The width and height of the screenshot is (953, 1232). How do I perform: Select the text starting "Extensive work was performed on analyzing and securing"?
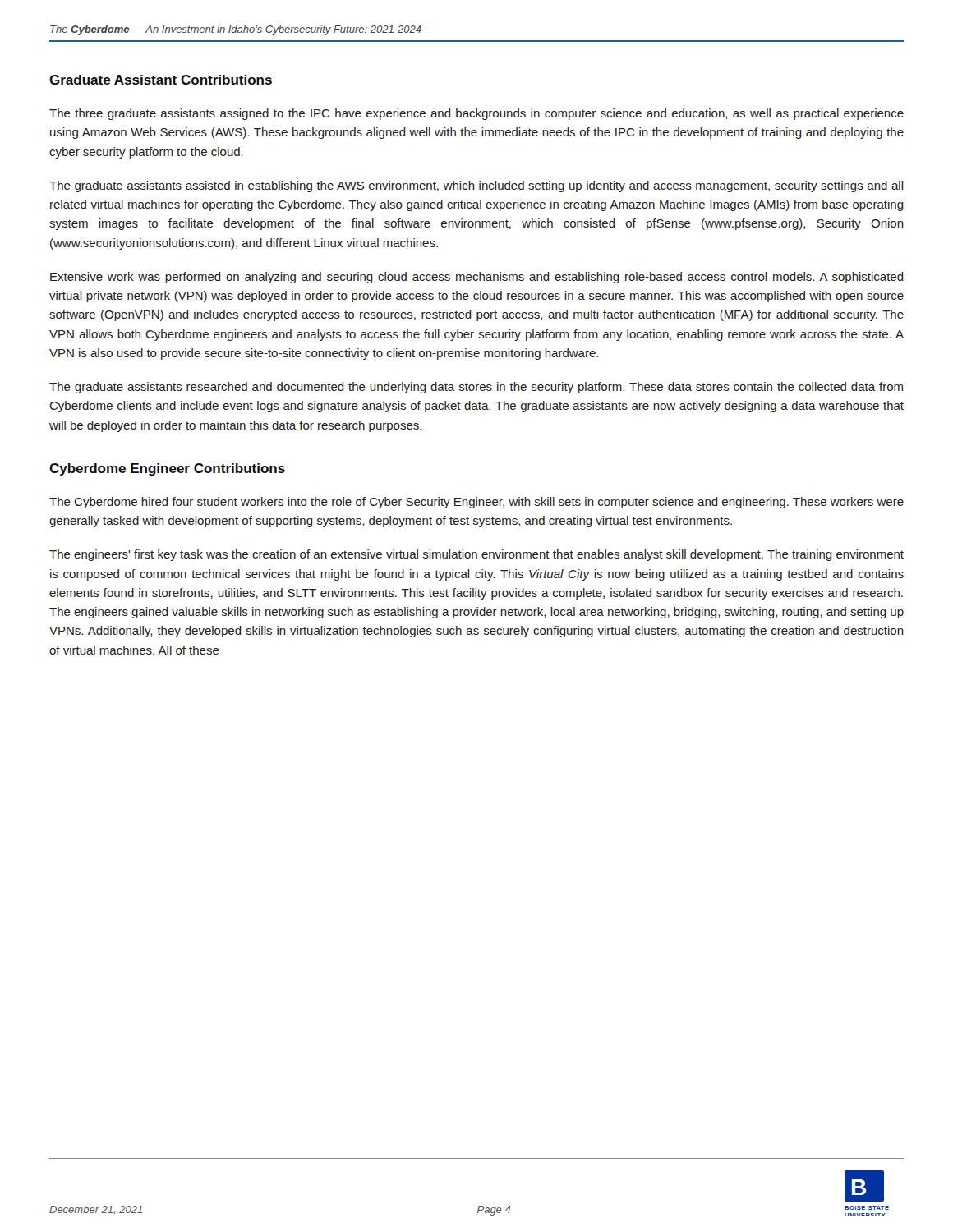tap(476, 314)
